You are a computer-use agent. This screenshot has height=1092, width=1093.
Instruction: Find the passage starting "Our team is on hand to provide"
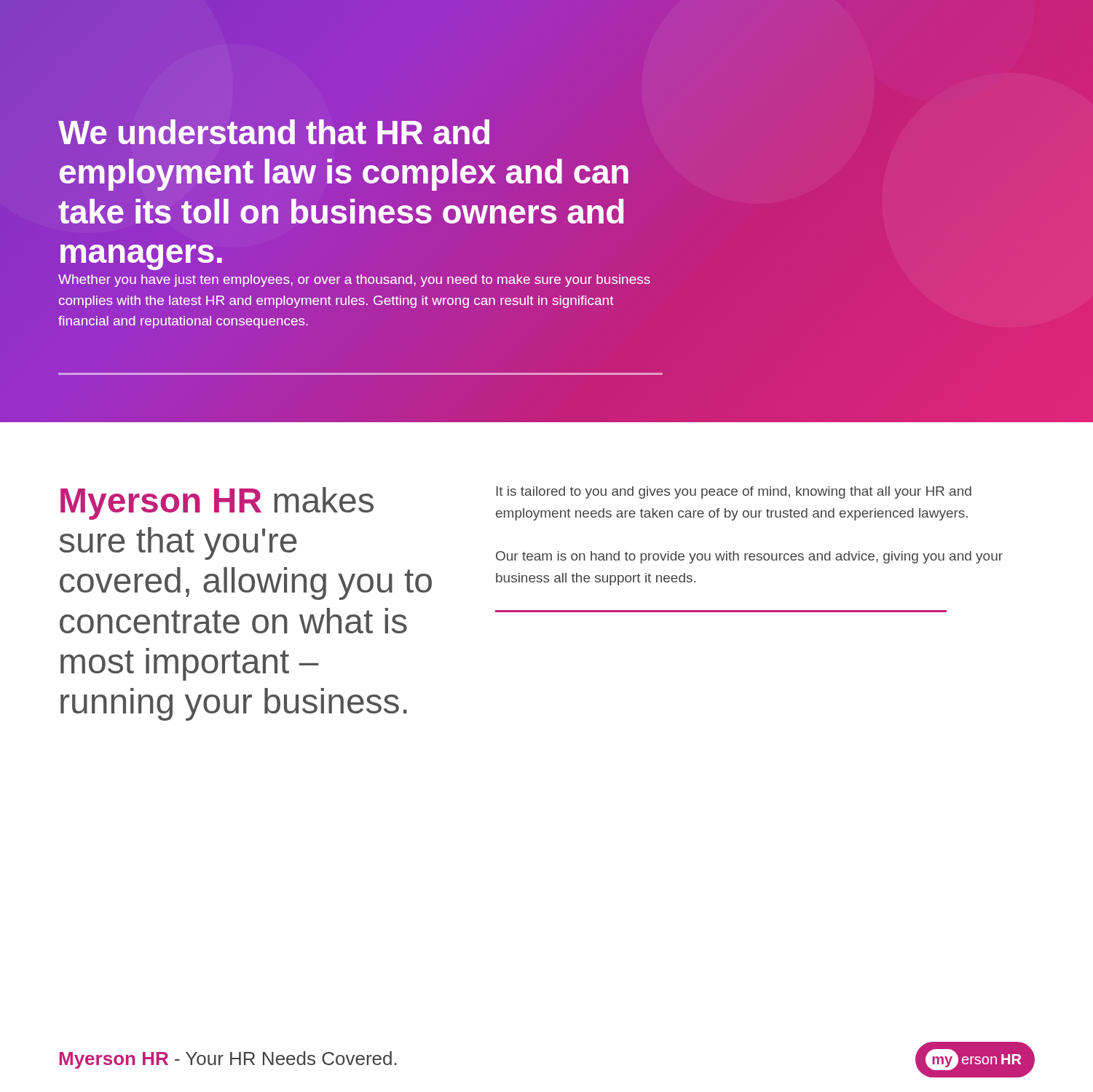click(x=749, y=567)
